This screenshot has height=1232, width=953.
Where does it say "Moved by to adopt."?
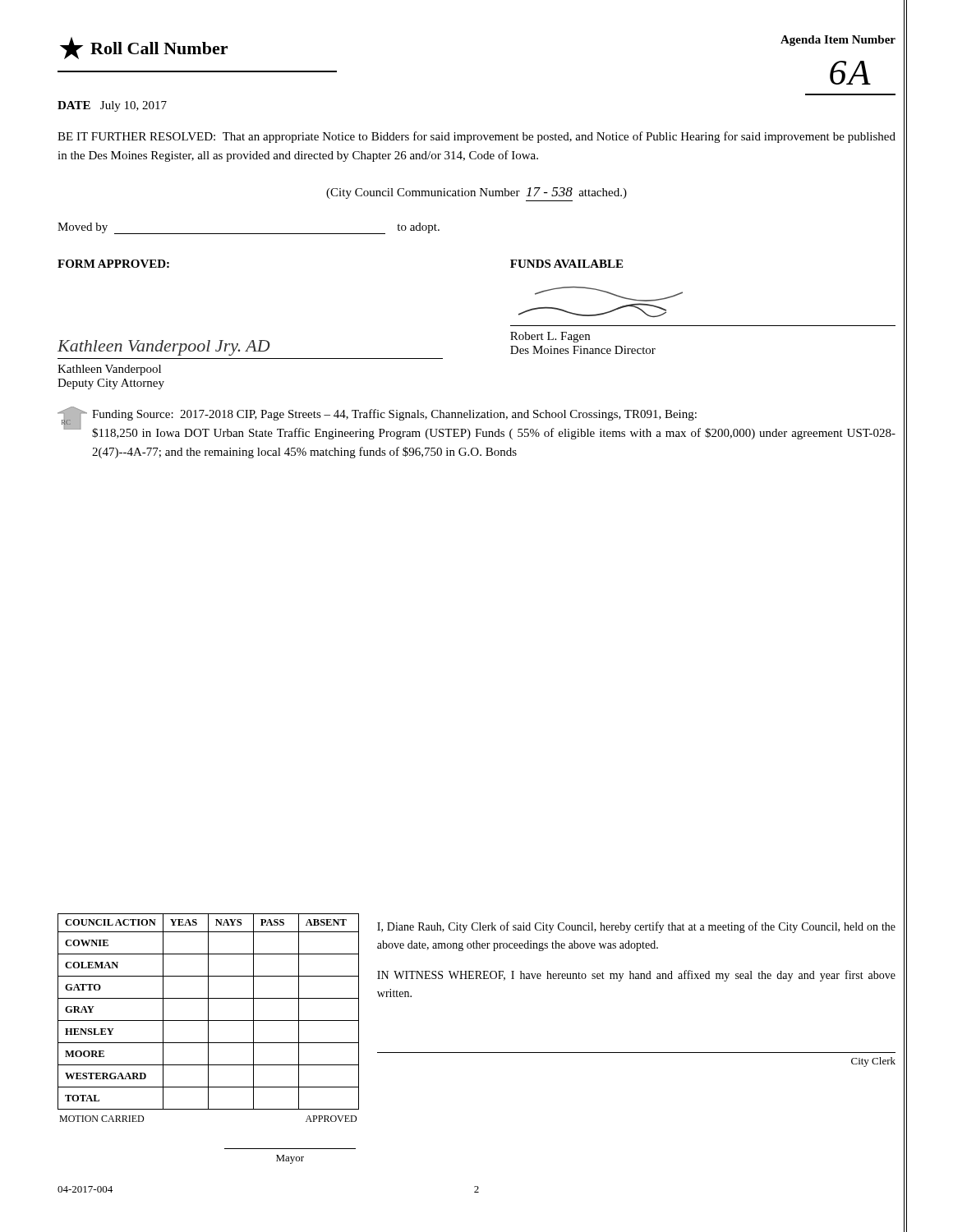(249, 227)
